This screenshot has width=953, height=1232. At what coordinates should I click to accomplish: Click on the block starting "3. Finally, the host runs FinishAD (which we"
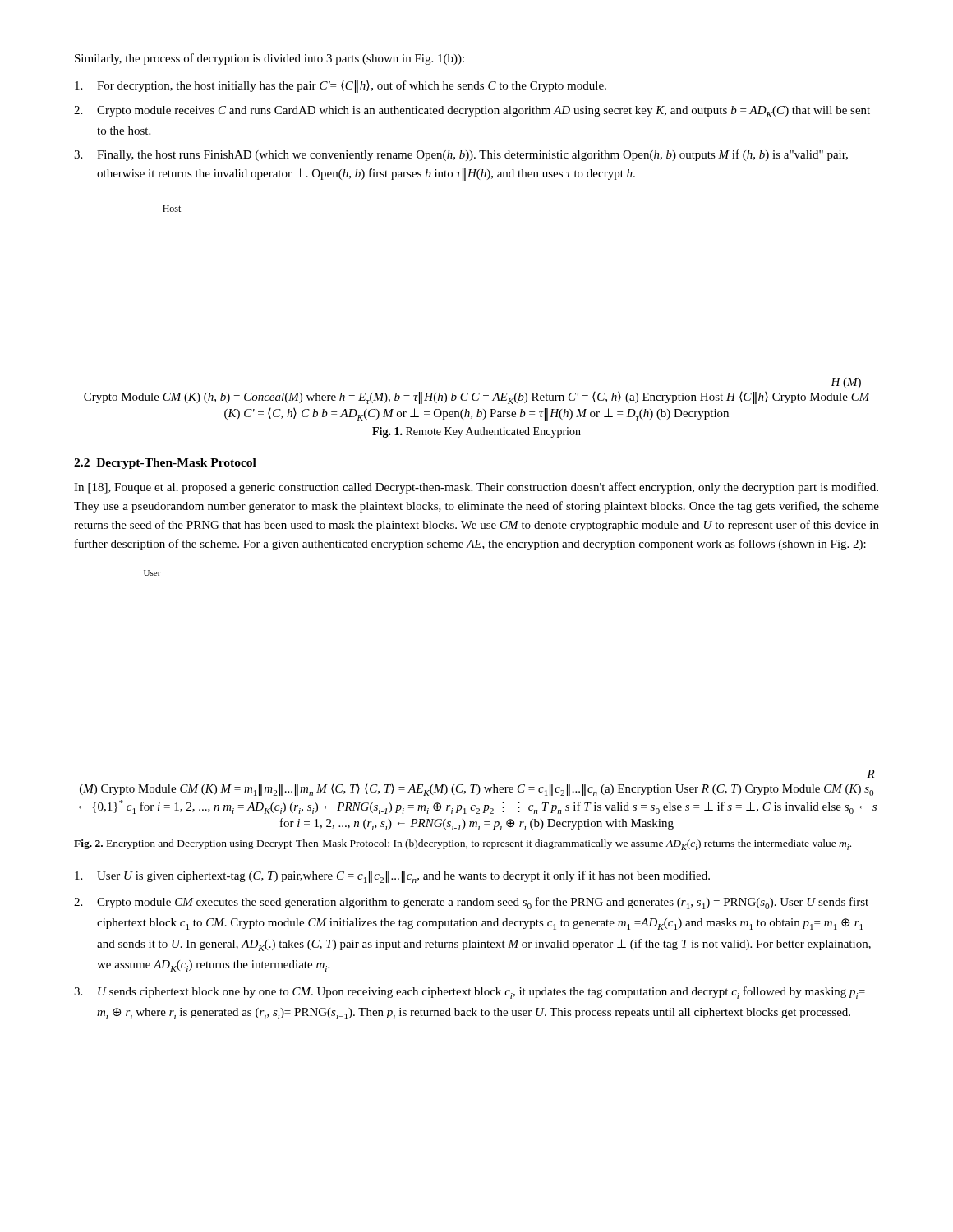click(x=476, y=165)
